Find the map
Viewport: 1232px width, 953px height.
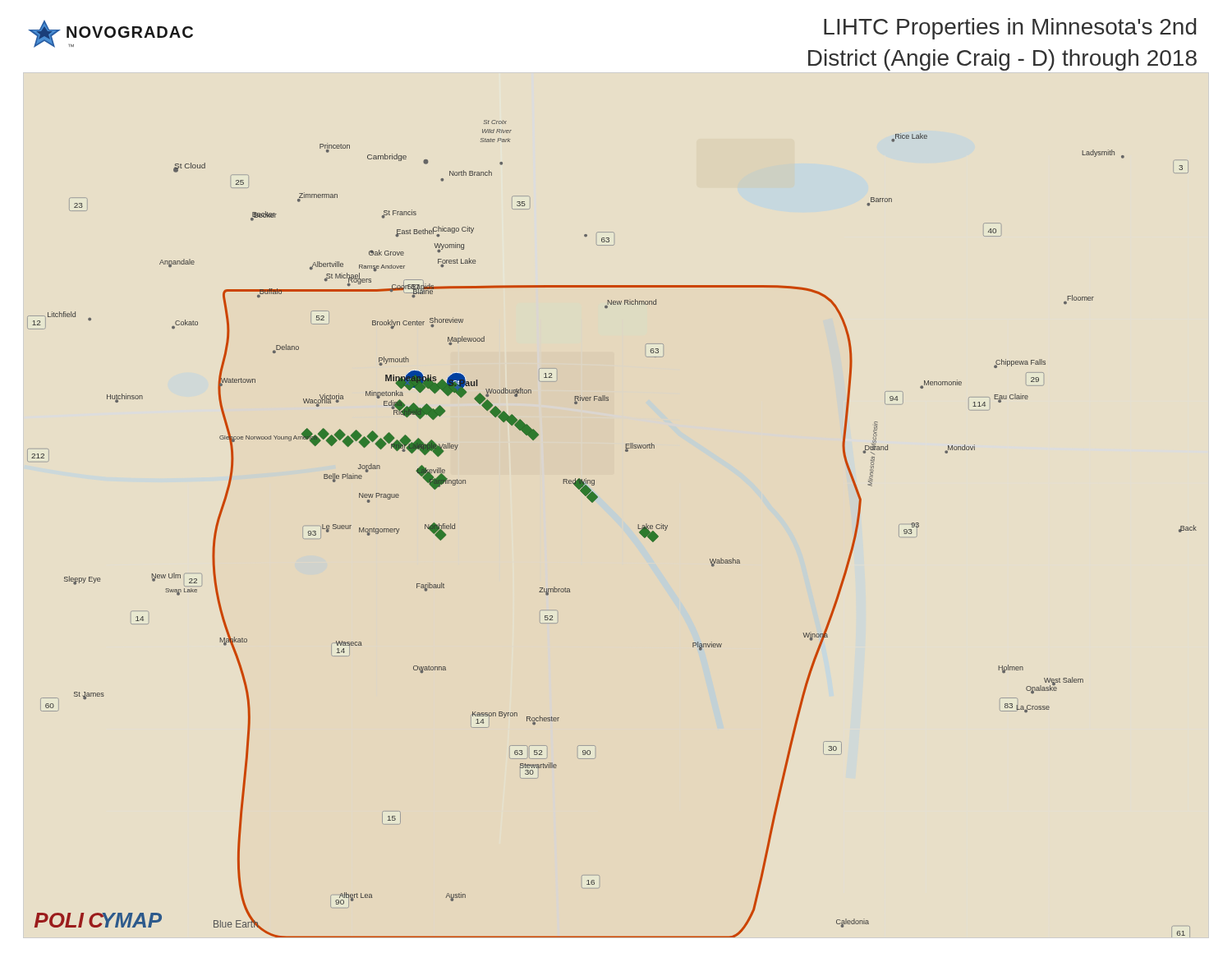pos(616,505)
